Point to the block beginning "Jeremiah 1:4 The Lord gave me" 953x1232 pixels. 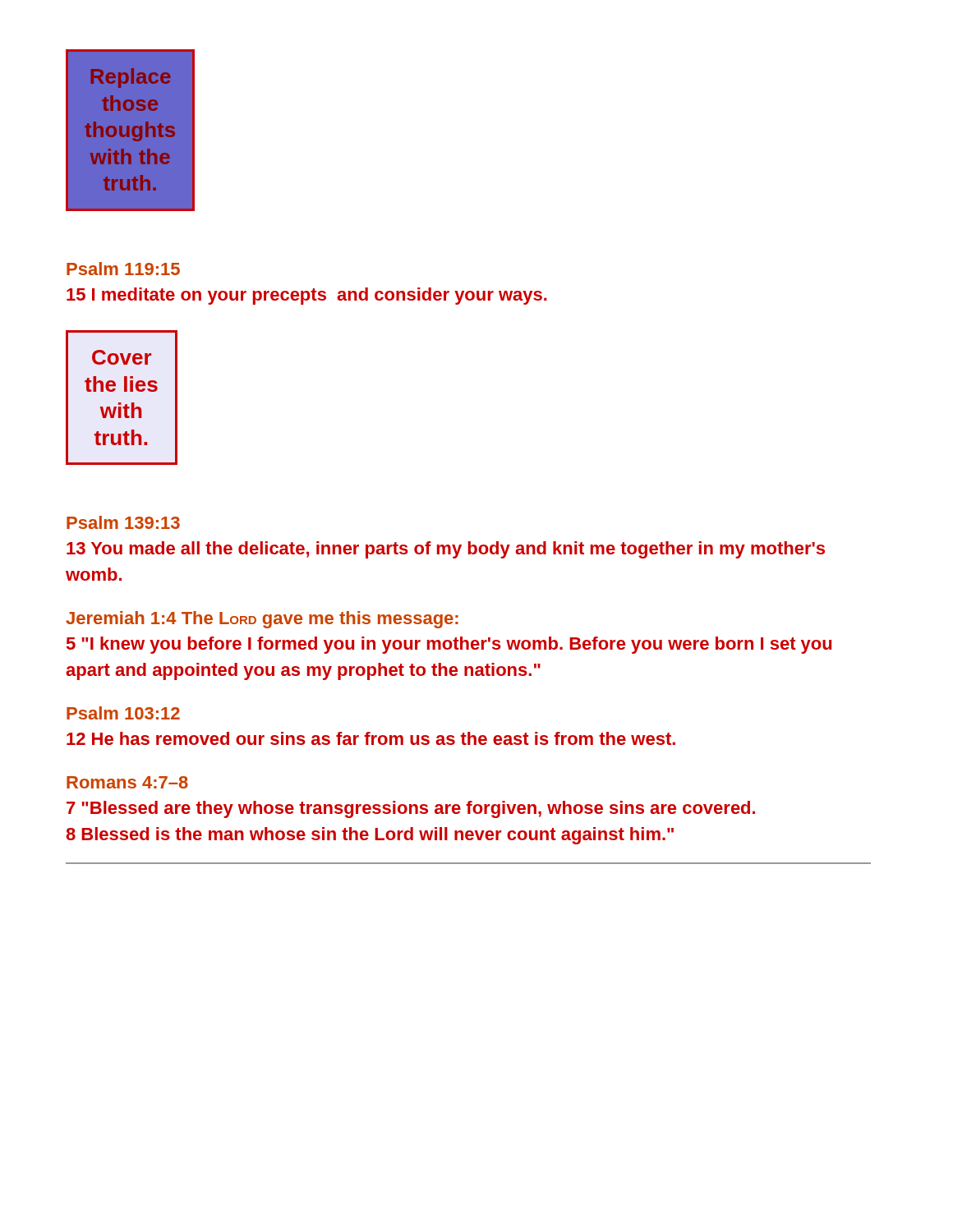[468, 646]
